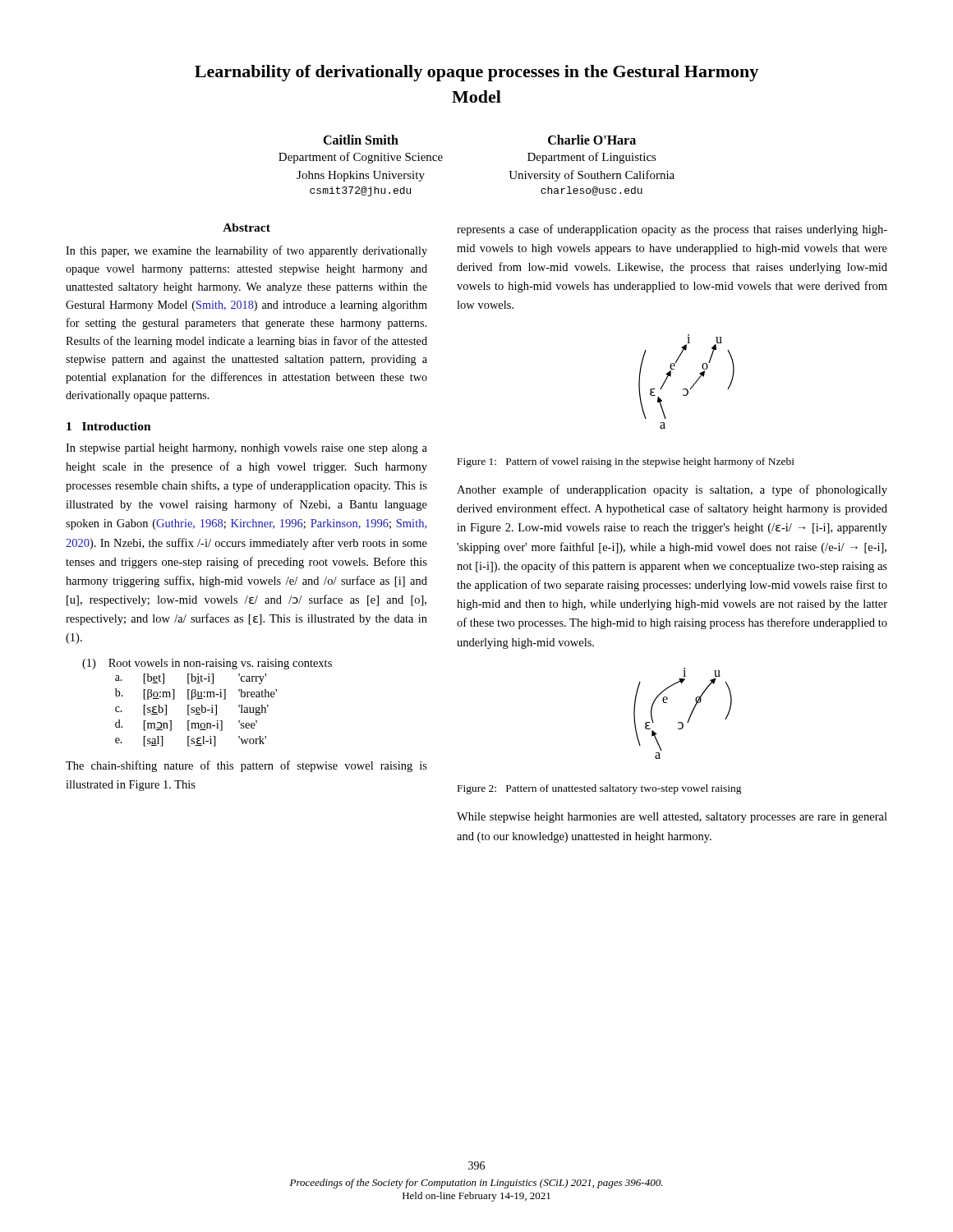Select the text block containing "The chain-shifting nature of this"
The height and width of the screenshot is (1232, 953).
(246, 775)
